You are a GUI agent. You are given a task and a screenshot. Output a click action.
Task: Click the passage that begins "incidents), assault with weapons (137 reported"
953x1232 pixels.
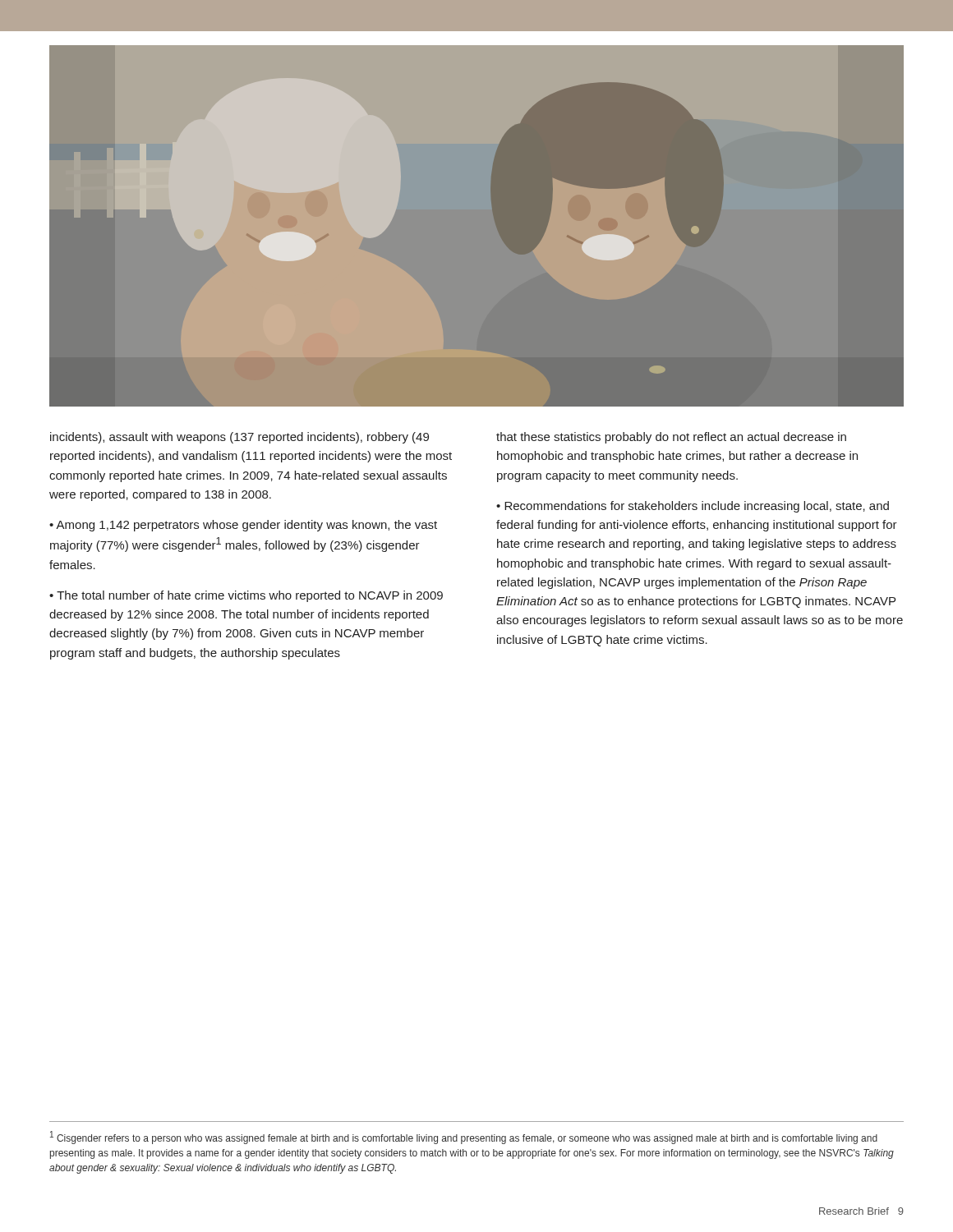[x=251, y=465]
